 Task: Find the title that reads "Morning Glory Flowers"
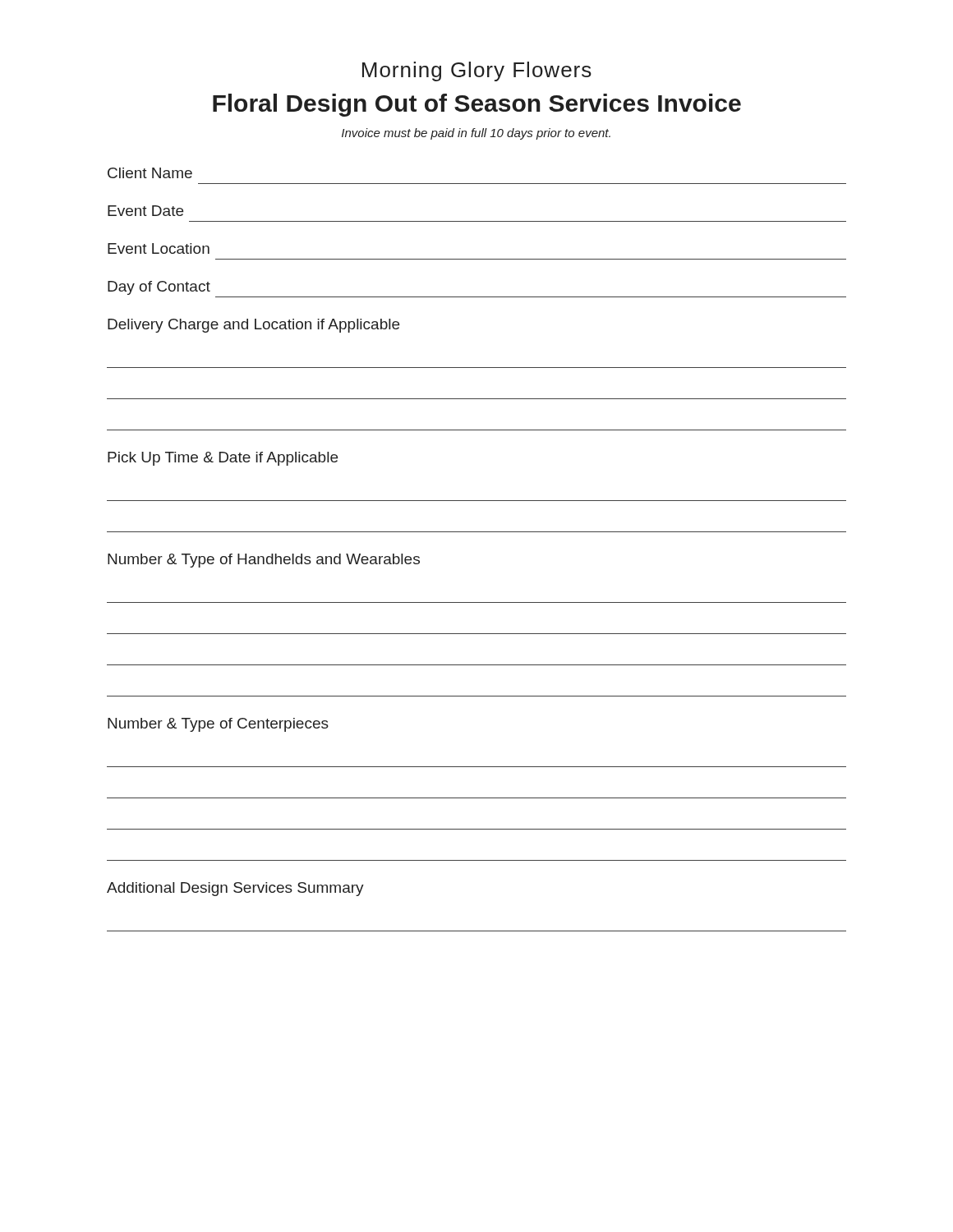click(x=476, y=70)
